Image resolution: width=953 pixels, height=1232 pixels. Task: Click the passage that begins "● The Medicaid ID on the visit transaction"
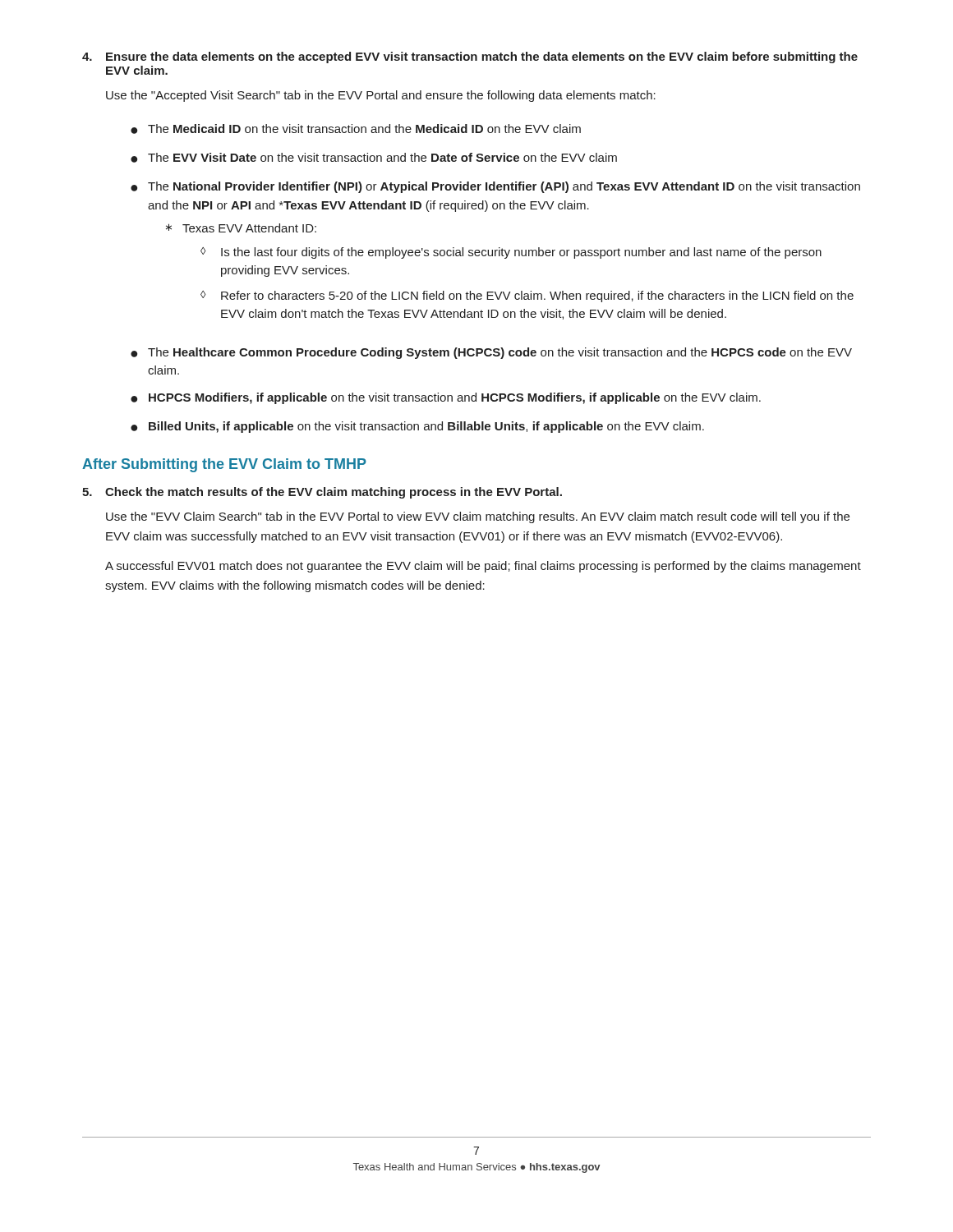(x=500, y=130)
